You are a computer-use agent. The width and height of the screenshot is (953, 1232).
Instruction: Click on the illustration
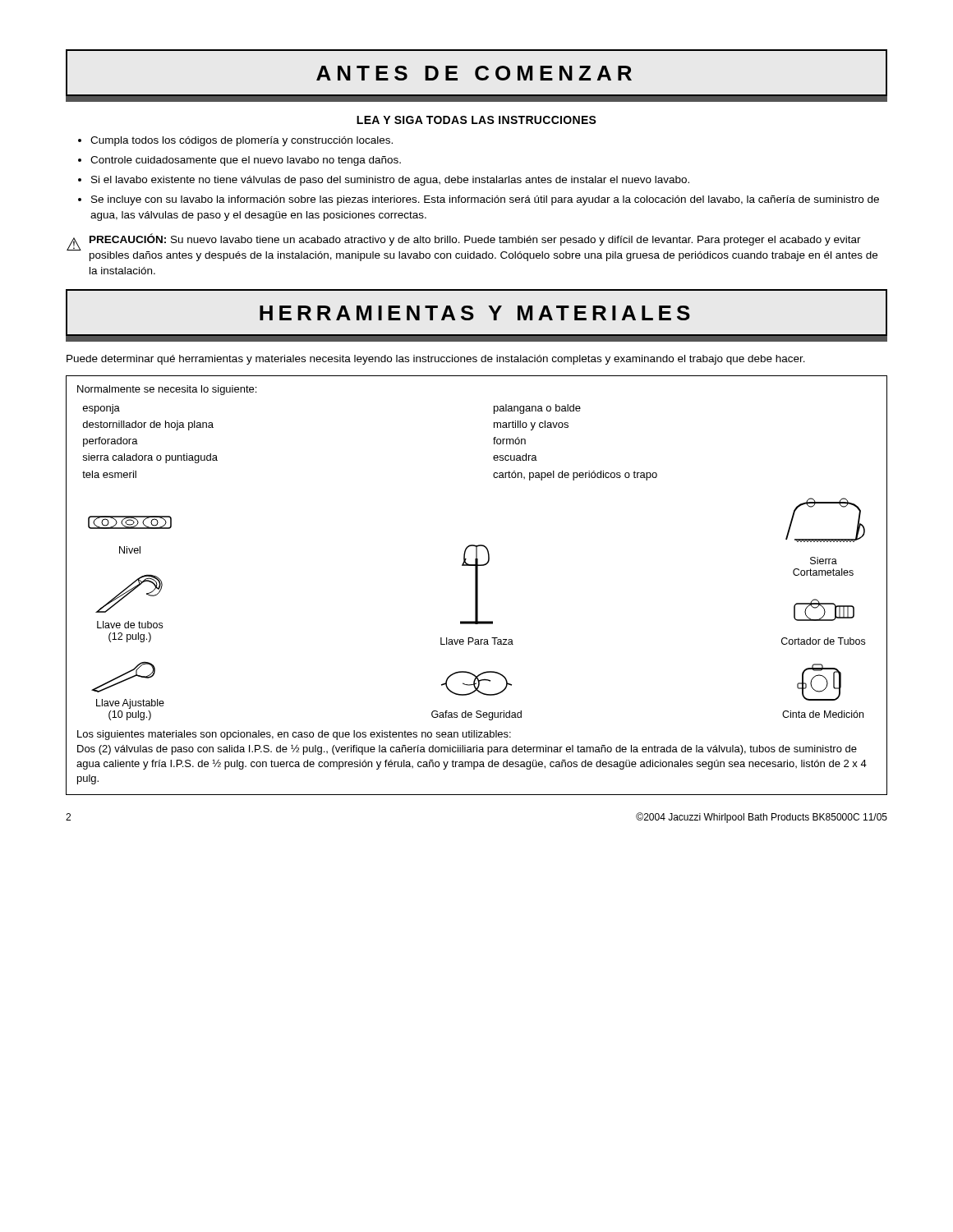pyautogui.click(x=476, y=607)
